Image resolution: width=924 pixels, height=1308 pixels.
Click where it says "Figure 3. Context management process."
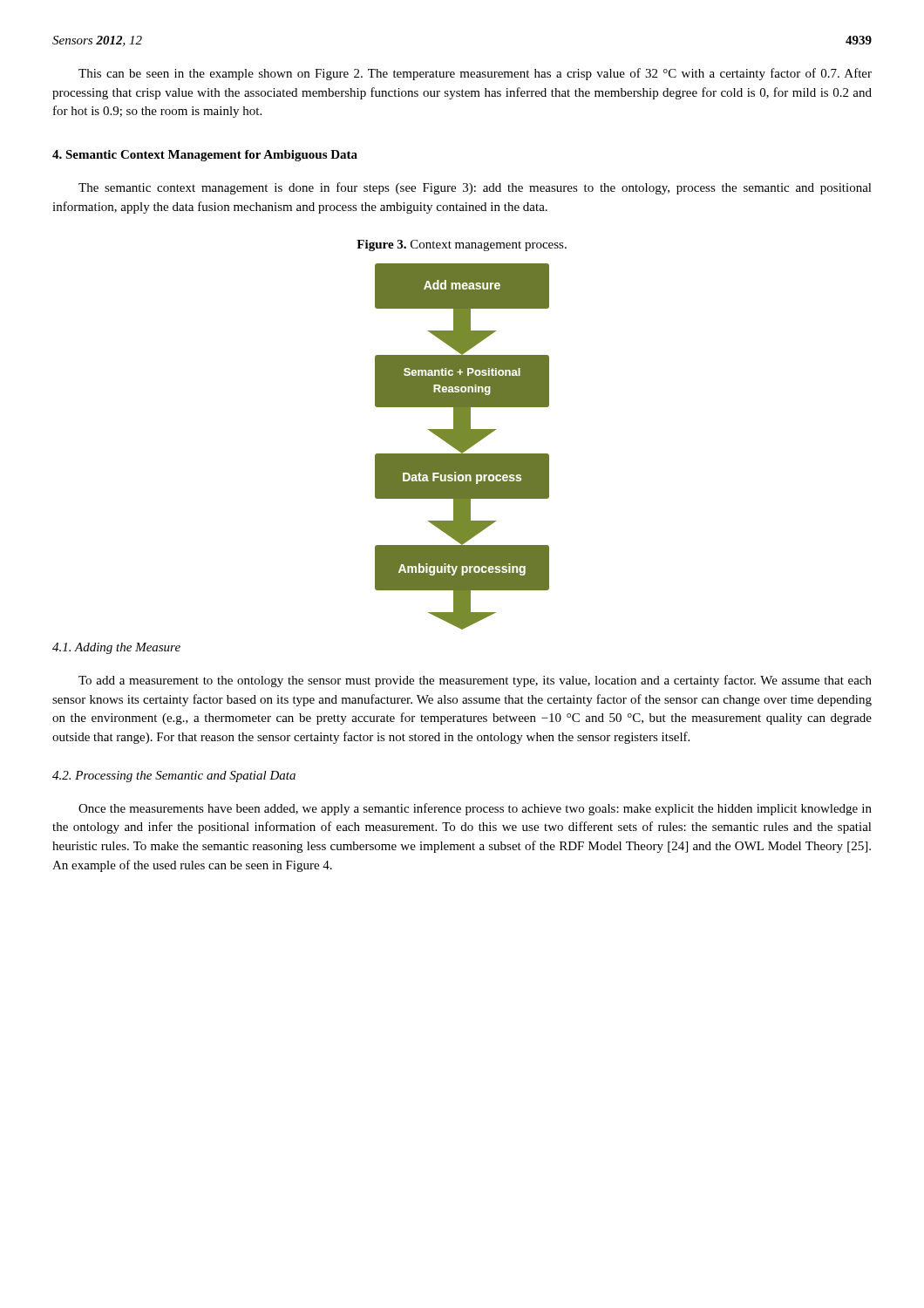pos(462,244)
